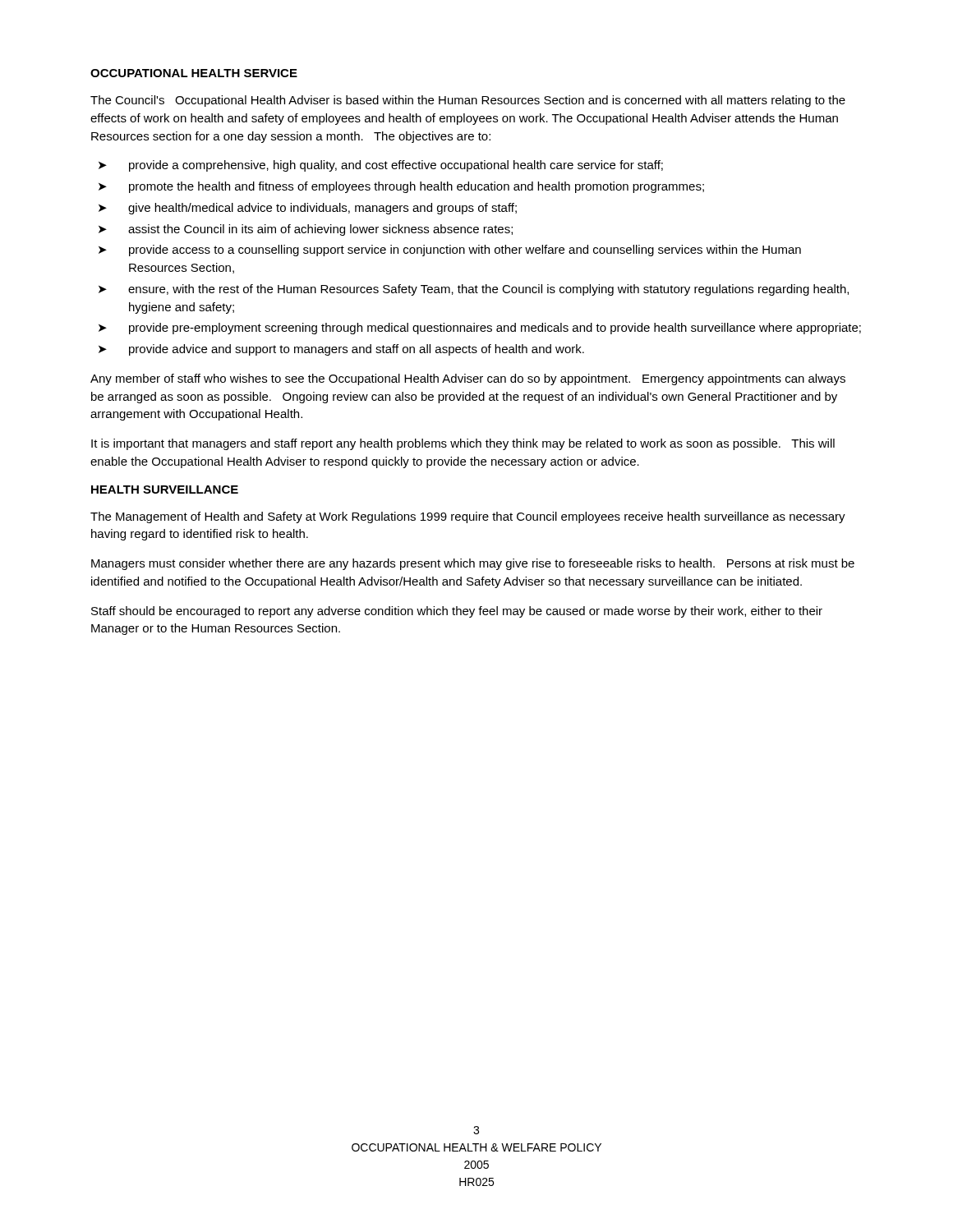Locate the block starting "➤ provide access to a counselling"
953x1232 pixels.
coord(476,259)
